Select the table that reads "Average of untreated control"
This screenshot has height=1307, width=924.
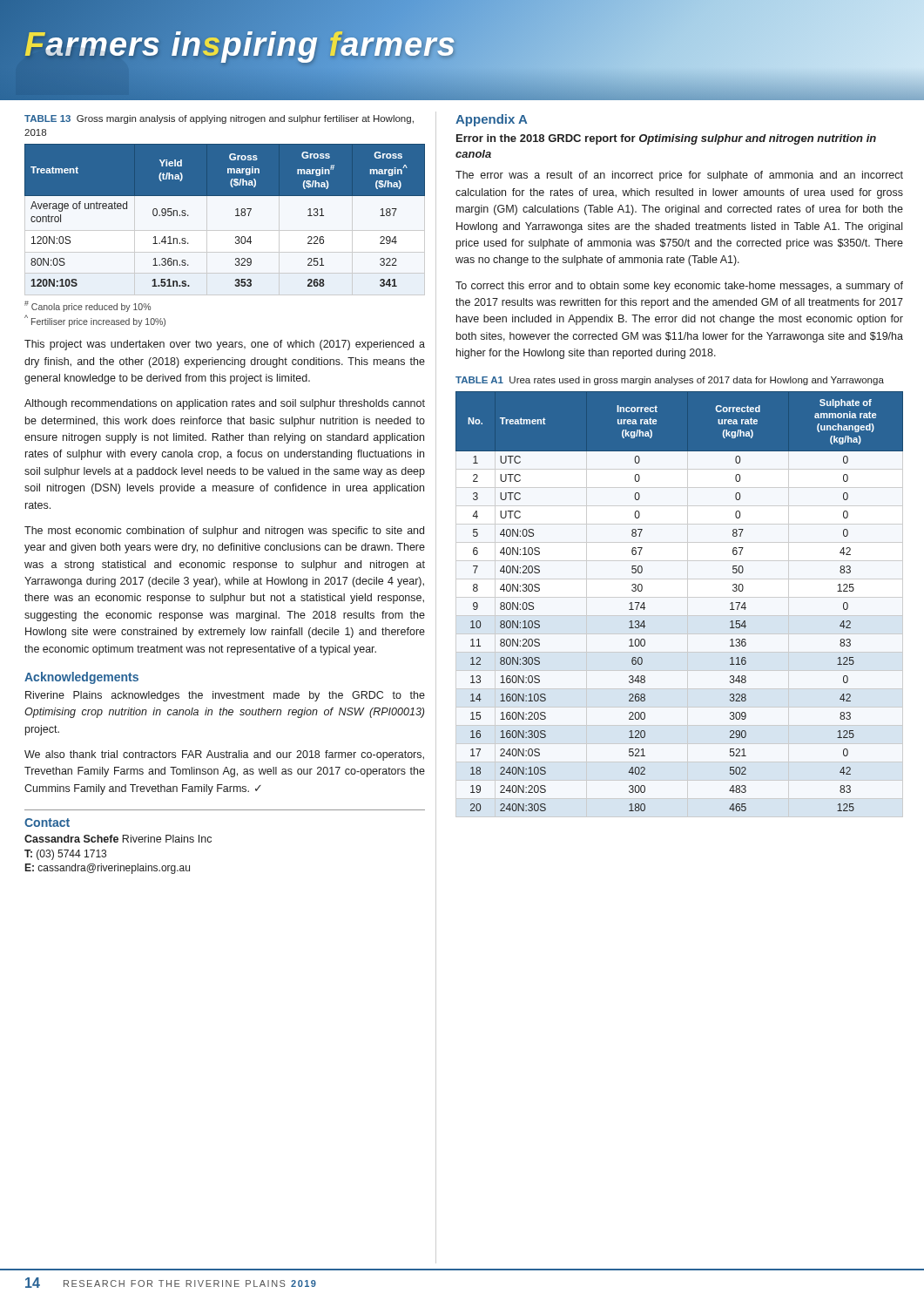[225, 220]
